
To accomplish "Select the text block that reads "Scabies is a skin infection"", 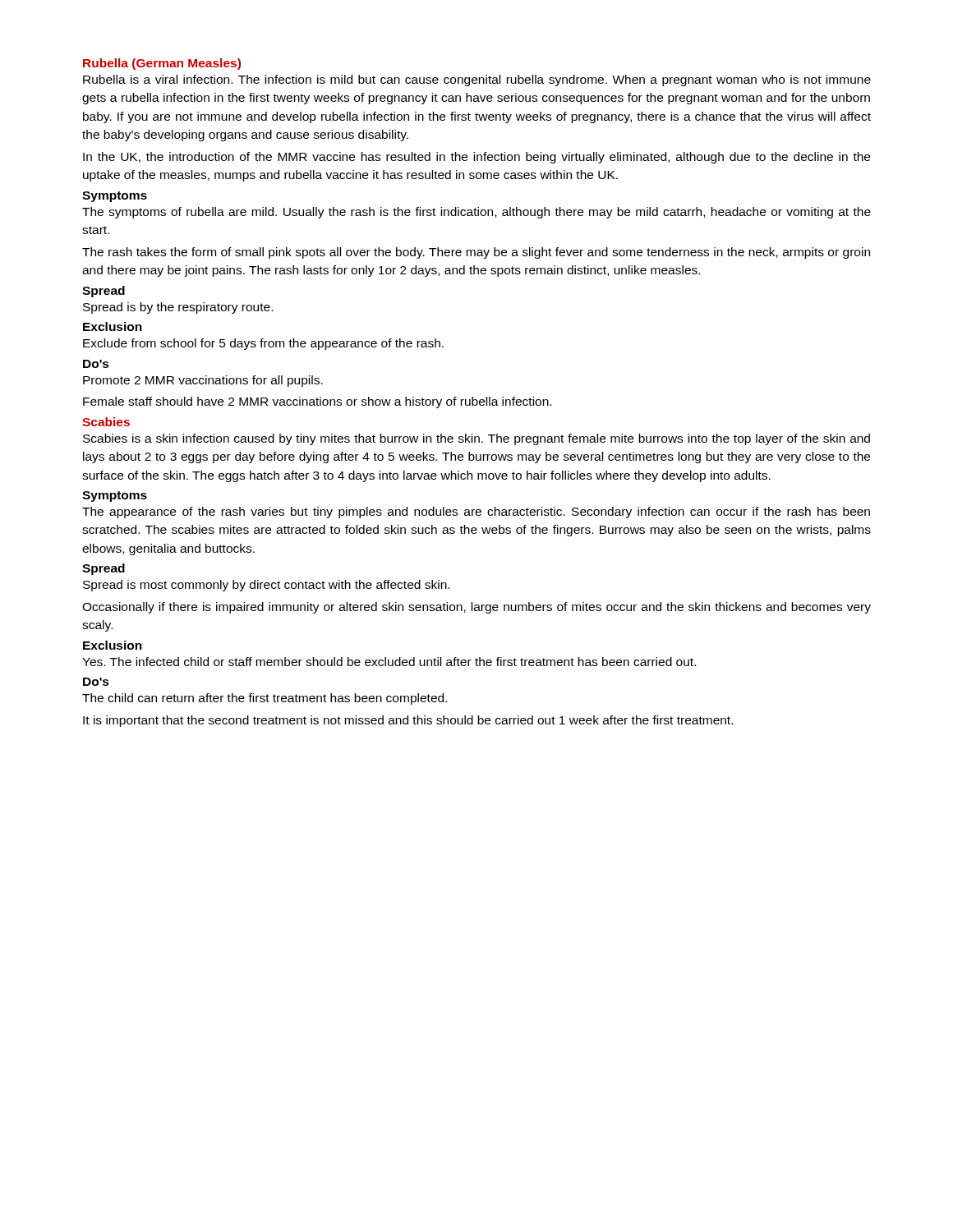I will click(x=476, y=457).
